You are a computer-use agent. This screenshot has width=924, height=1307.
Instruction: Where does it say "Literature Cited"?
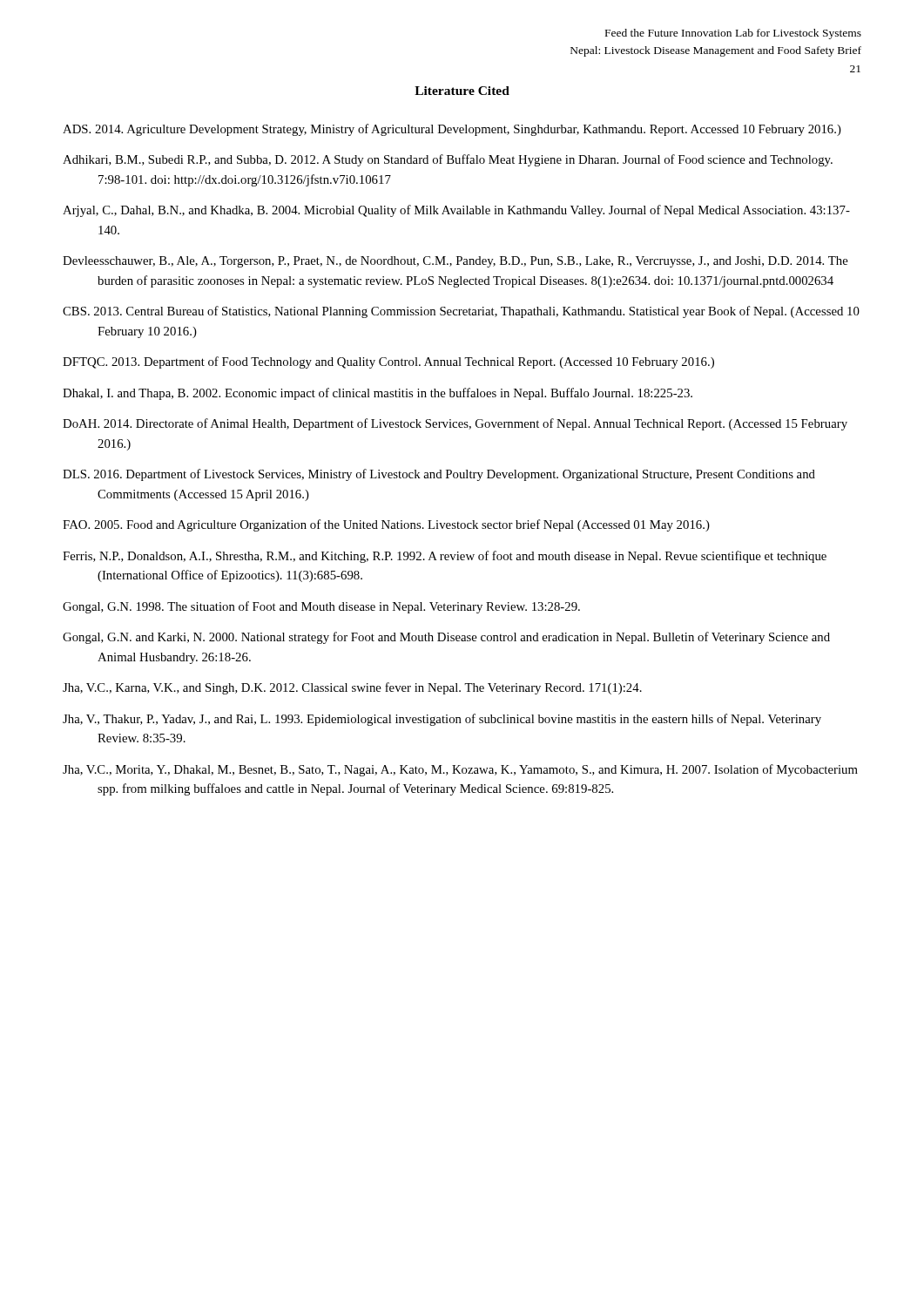462,90
